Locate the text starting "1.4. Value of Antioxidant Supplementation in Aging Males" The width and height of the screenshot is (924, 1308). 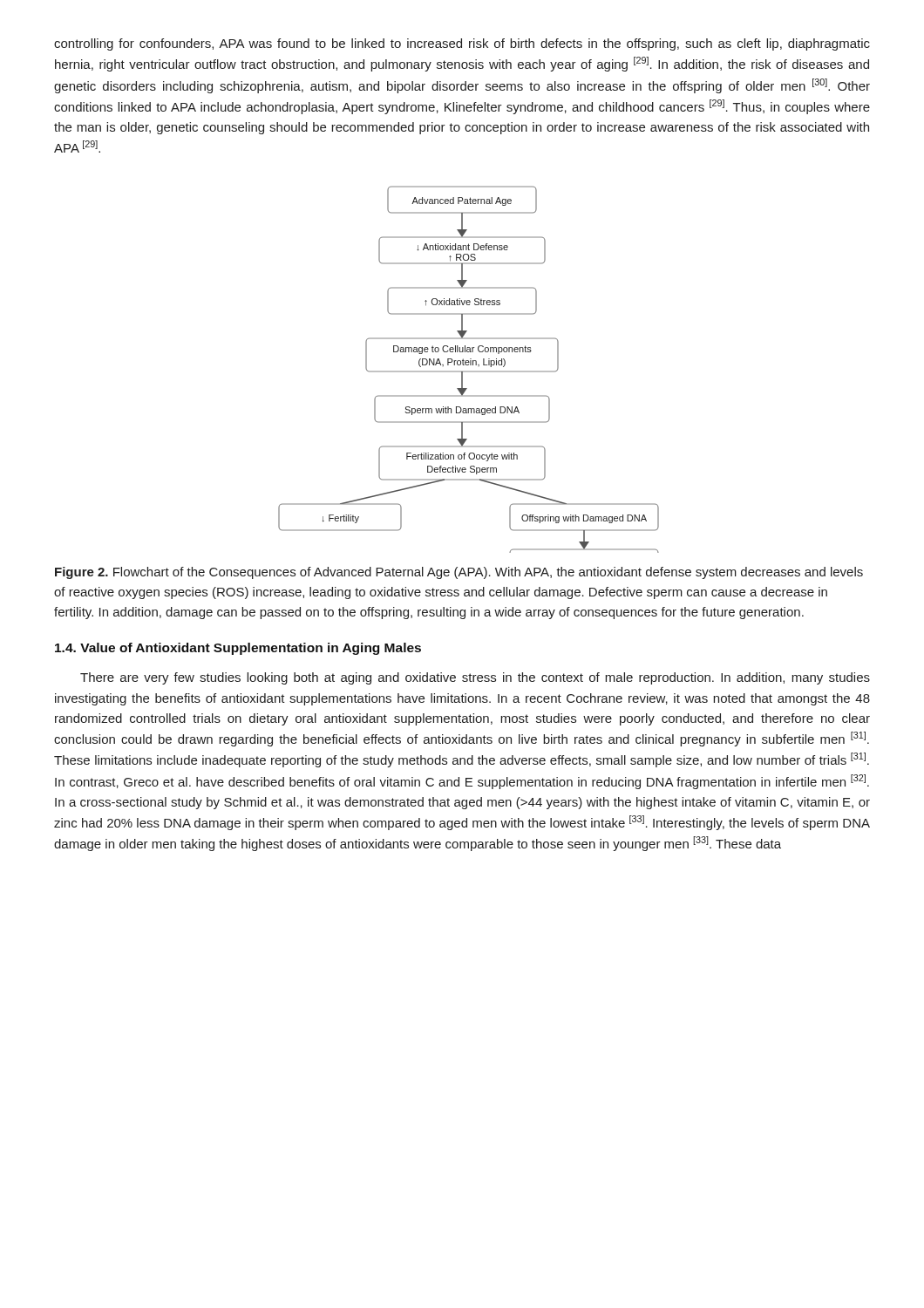coord(238,648)
